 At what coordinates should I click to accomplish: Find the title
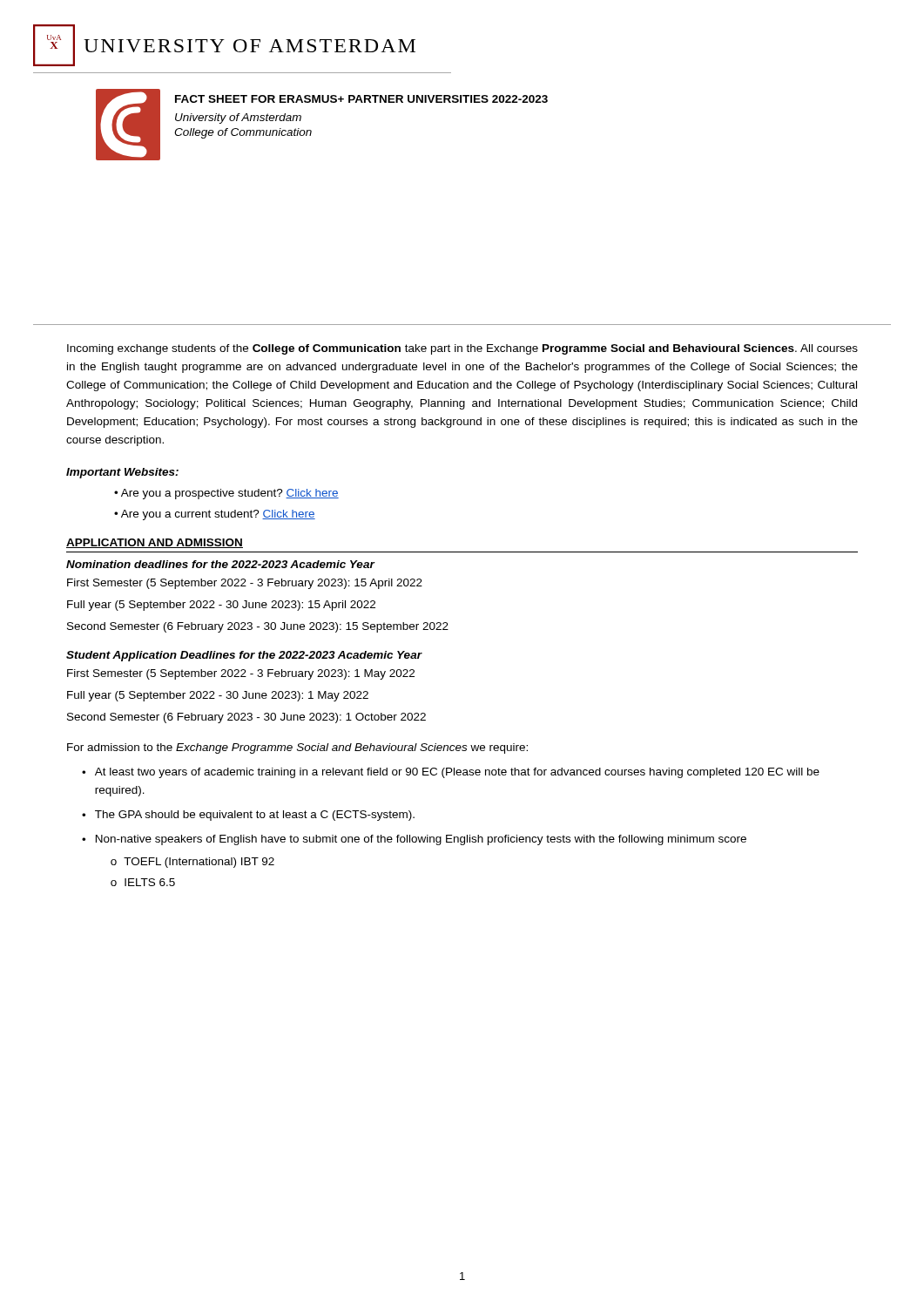pyautogui.click(x=322, y=125)
